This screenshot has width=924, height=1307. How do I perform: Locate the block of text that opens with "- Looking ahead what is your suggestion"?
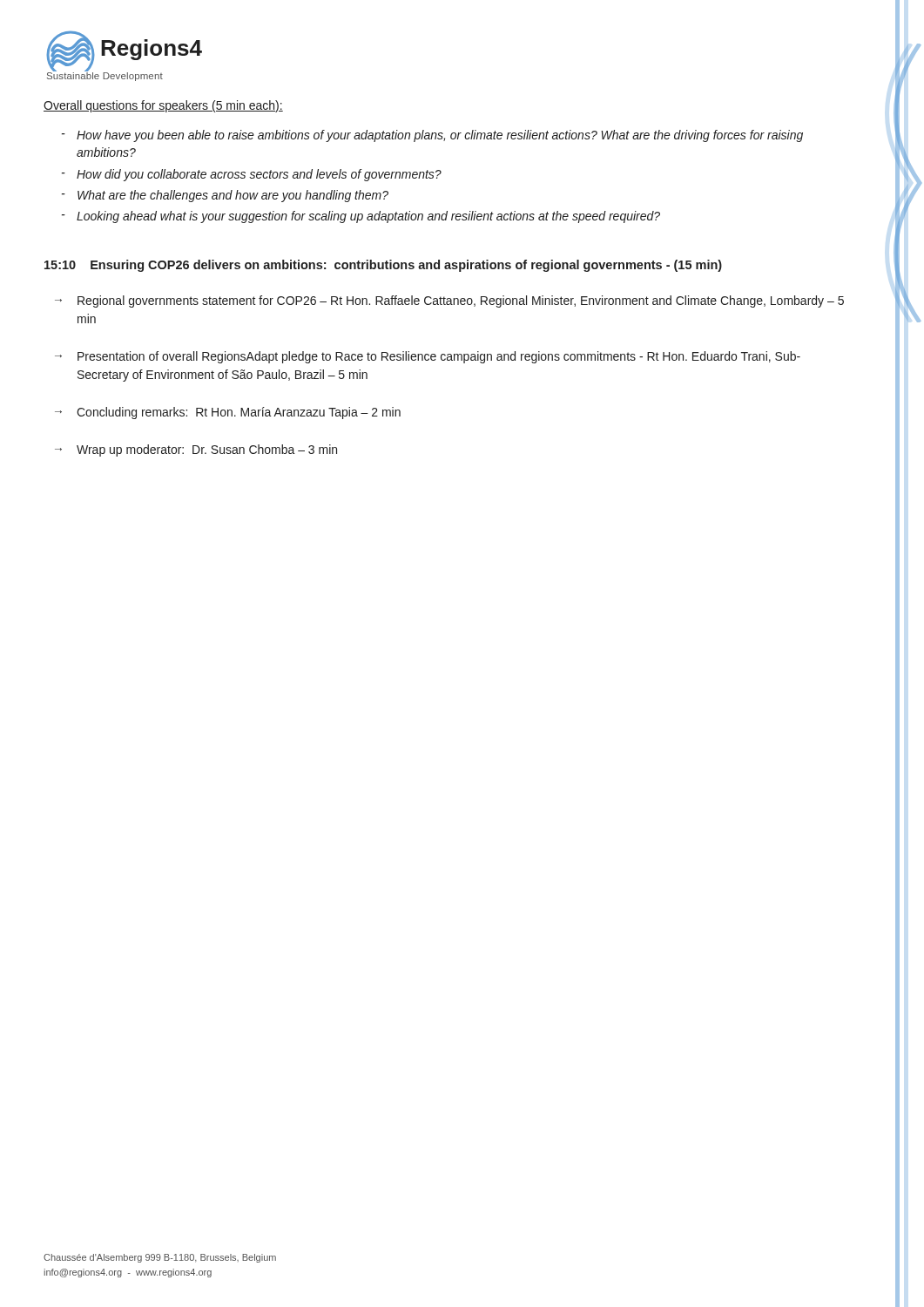click(361, 216)
